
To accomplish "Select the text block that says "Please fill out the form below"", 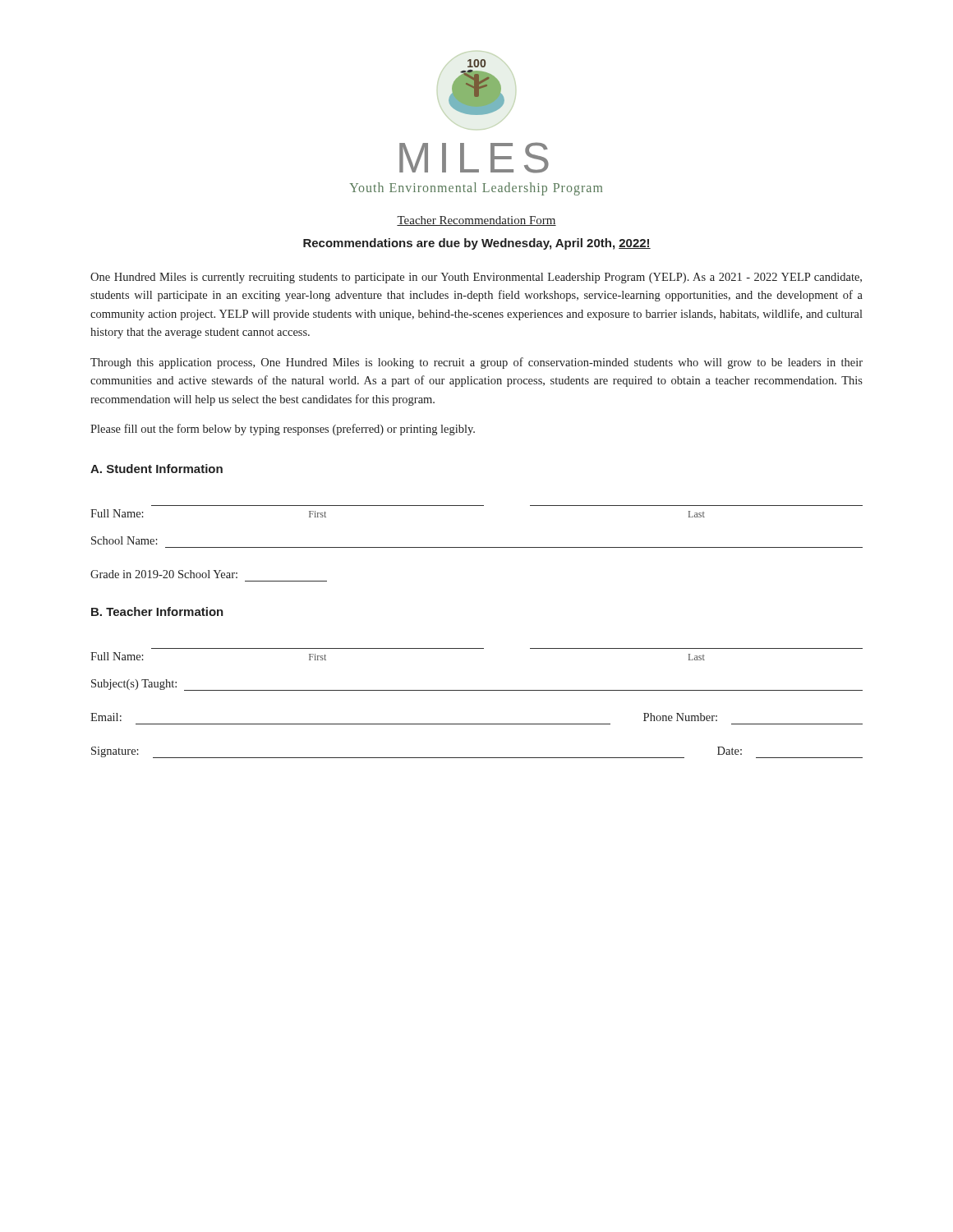I will click(283, 429).
